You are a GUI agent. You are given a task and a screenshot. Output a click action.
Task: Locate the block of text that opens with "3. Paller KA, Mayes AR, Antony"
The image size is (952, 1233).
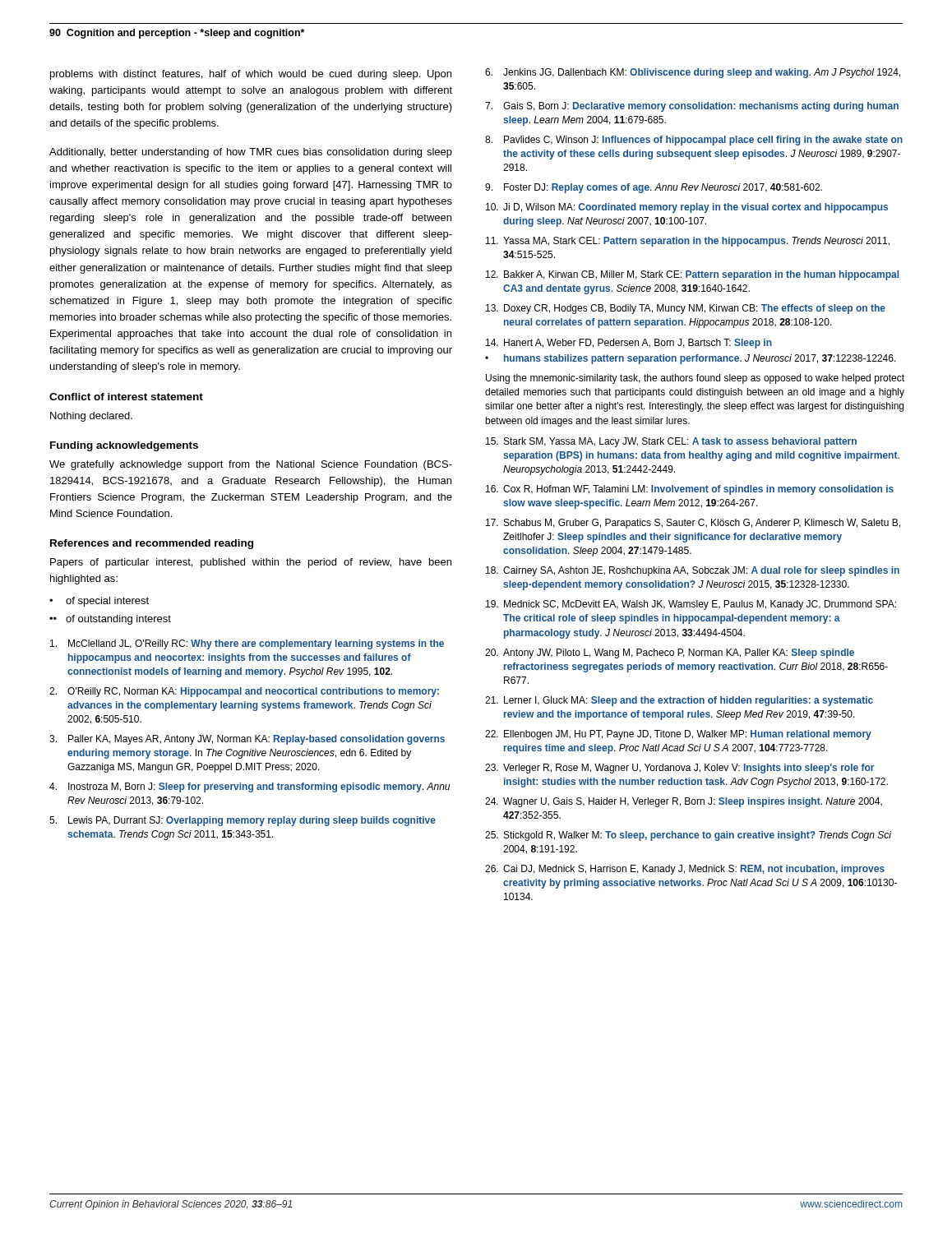point(251,753)
